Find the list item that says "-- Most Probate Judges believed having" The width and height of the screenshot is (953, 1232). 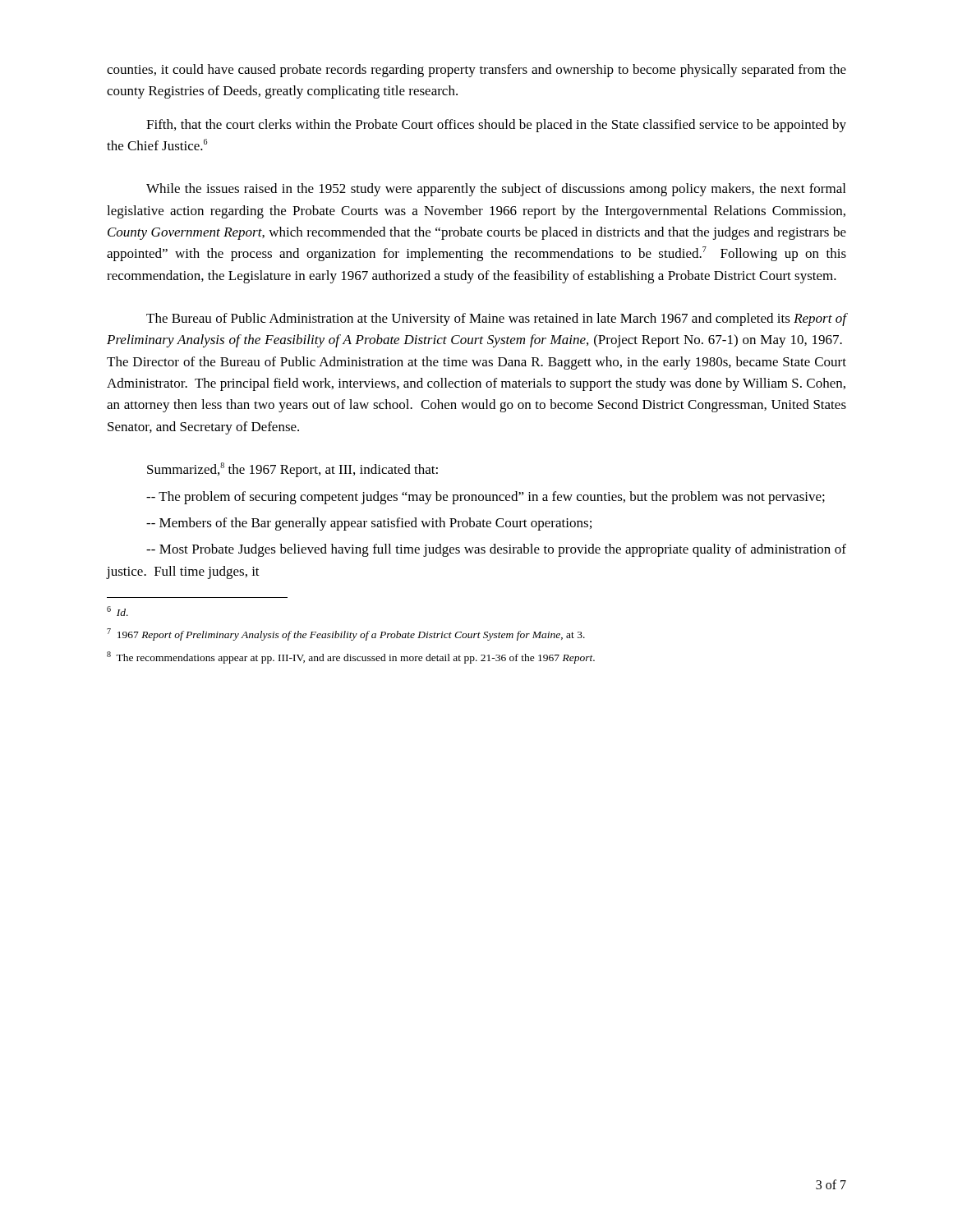[476, 560]
